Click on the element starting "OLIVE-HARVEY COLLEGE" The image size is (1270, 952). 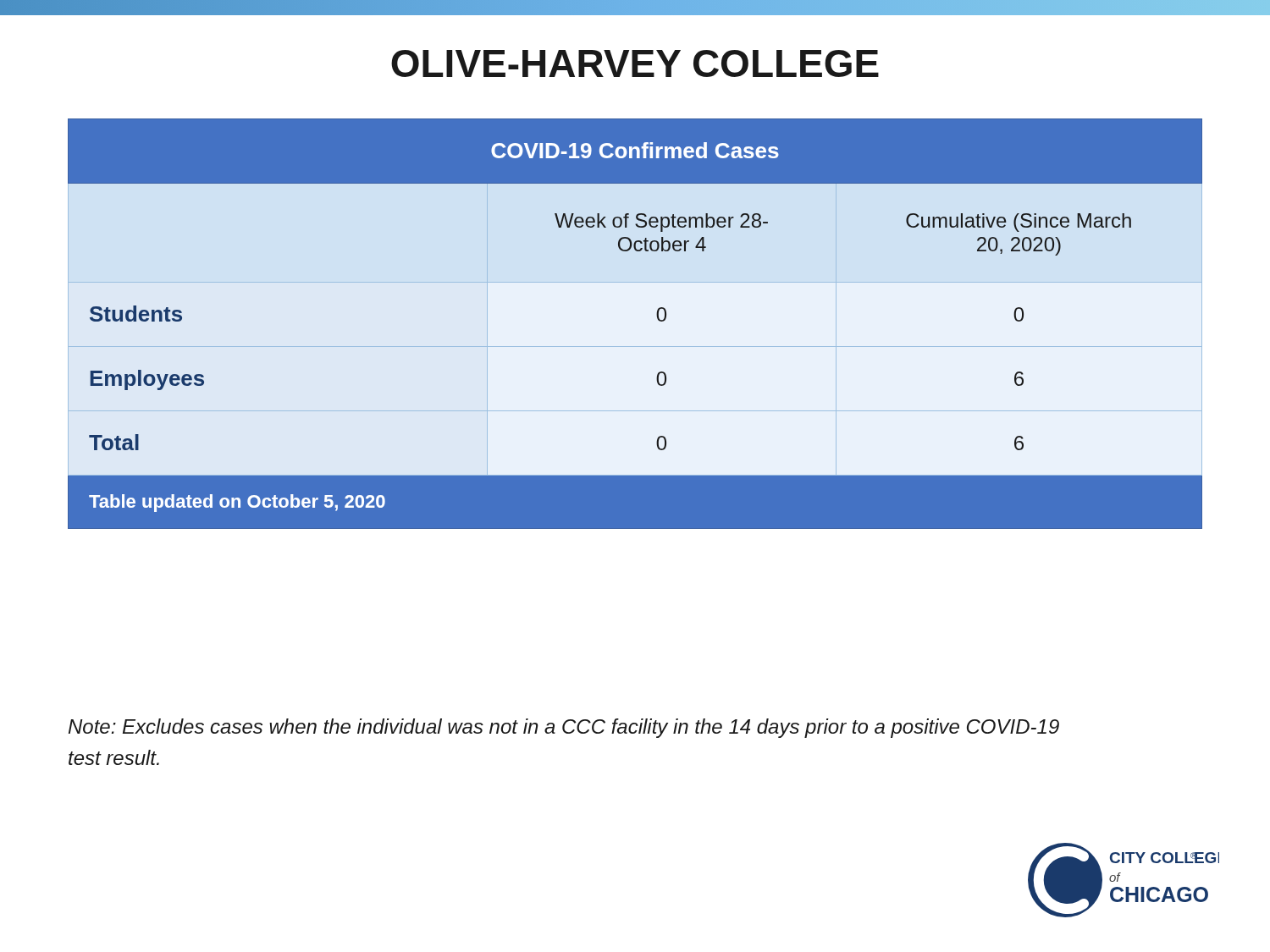pos(635,63)
